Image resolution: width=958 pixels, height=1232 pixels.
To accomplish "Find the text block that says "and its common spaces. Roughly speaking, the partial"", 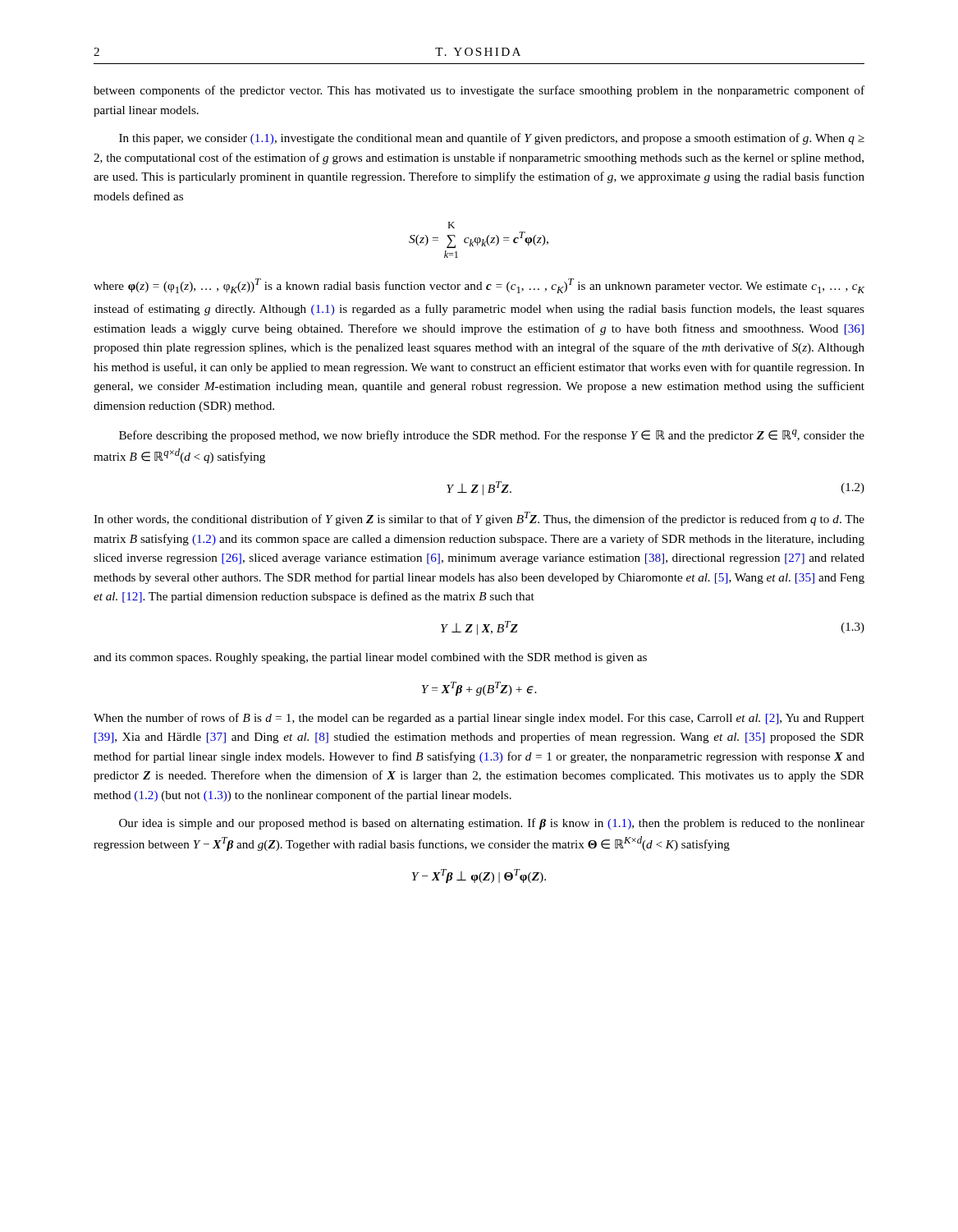I will pyautogui.click(x=479, y=657).
